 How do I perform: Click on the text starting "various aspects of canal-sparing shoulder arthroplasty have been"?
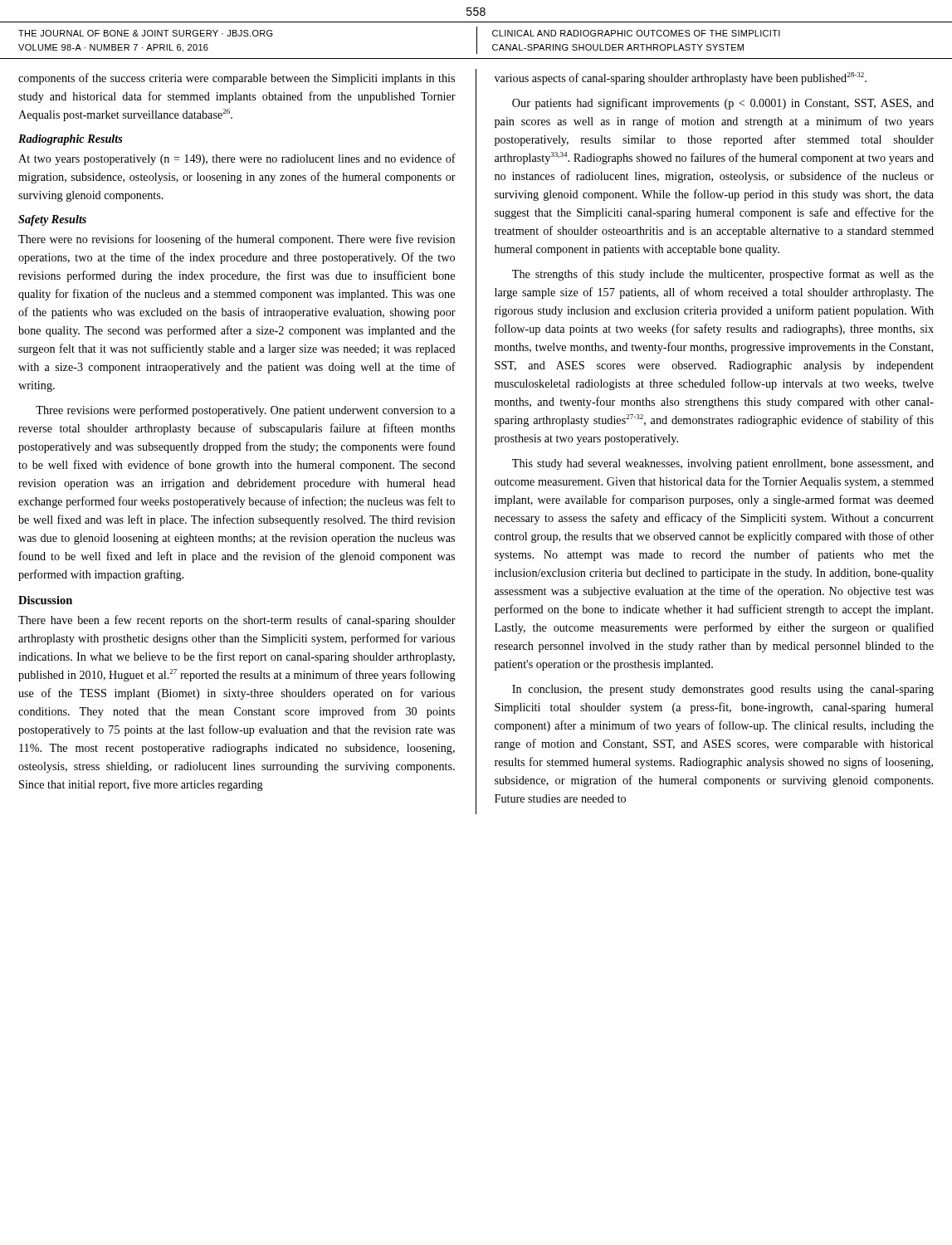point(681,78)
